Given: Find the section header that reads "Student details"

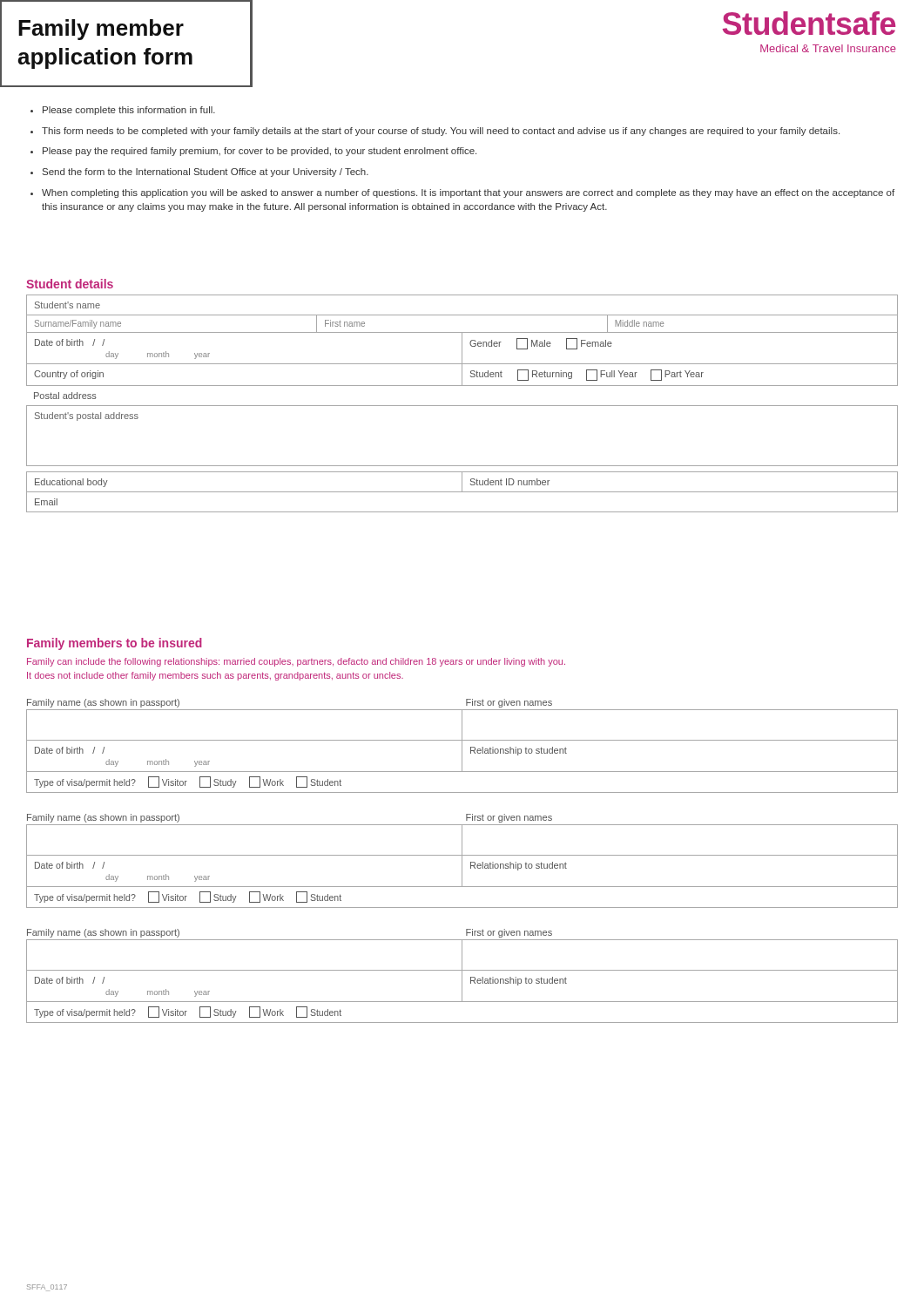Looking at the screenshot, I should point(70,284).
